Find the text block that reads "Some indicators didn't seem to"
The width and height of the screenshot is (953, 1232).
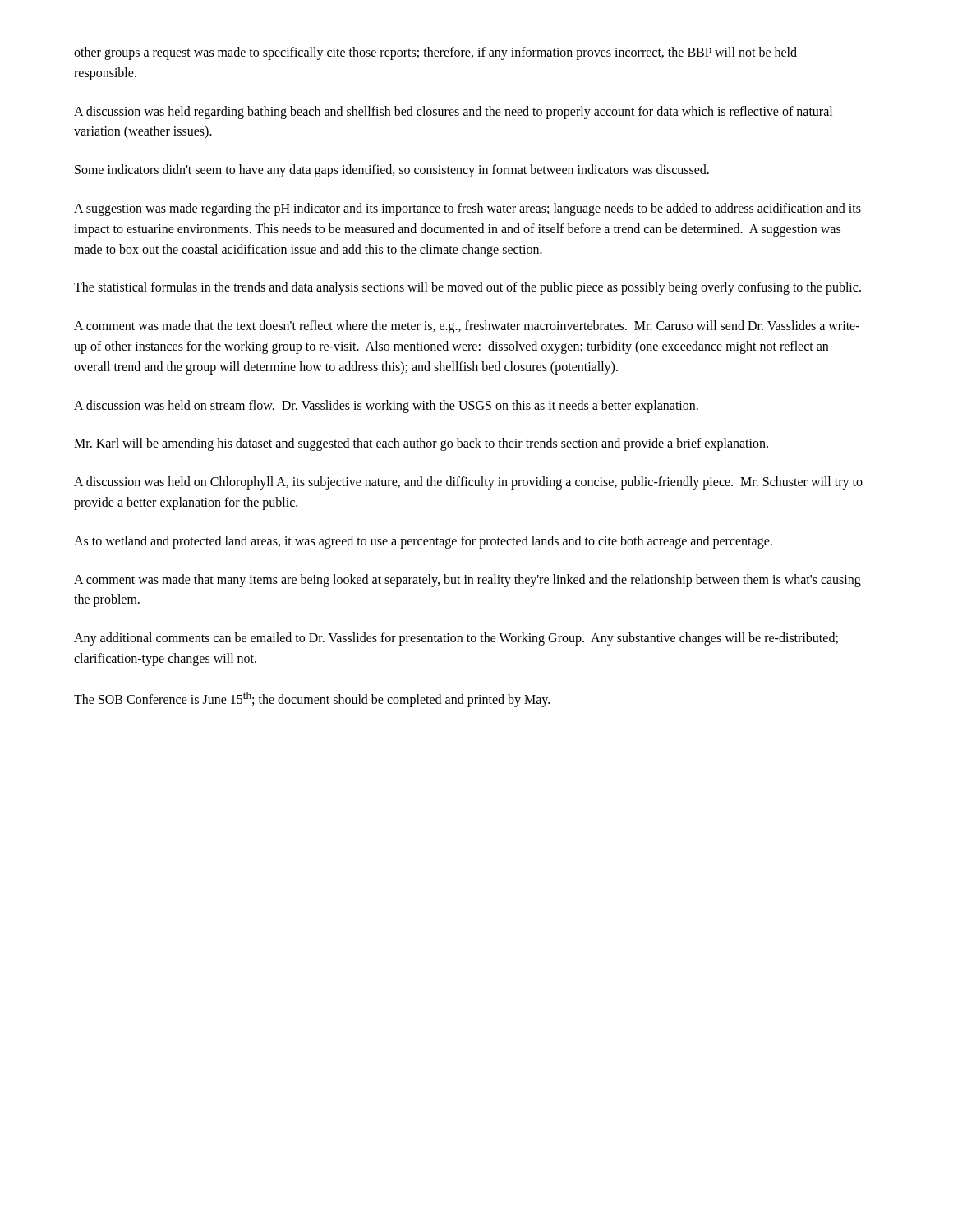point(392,170)
